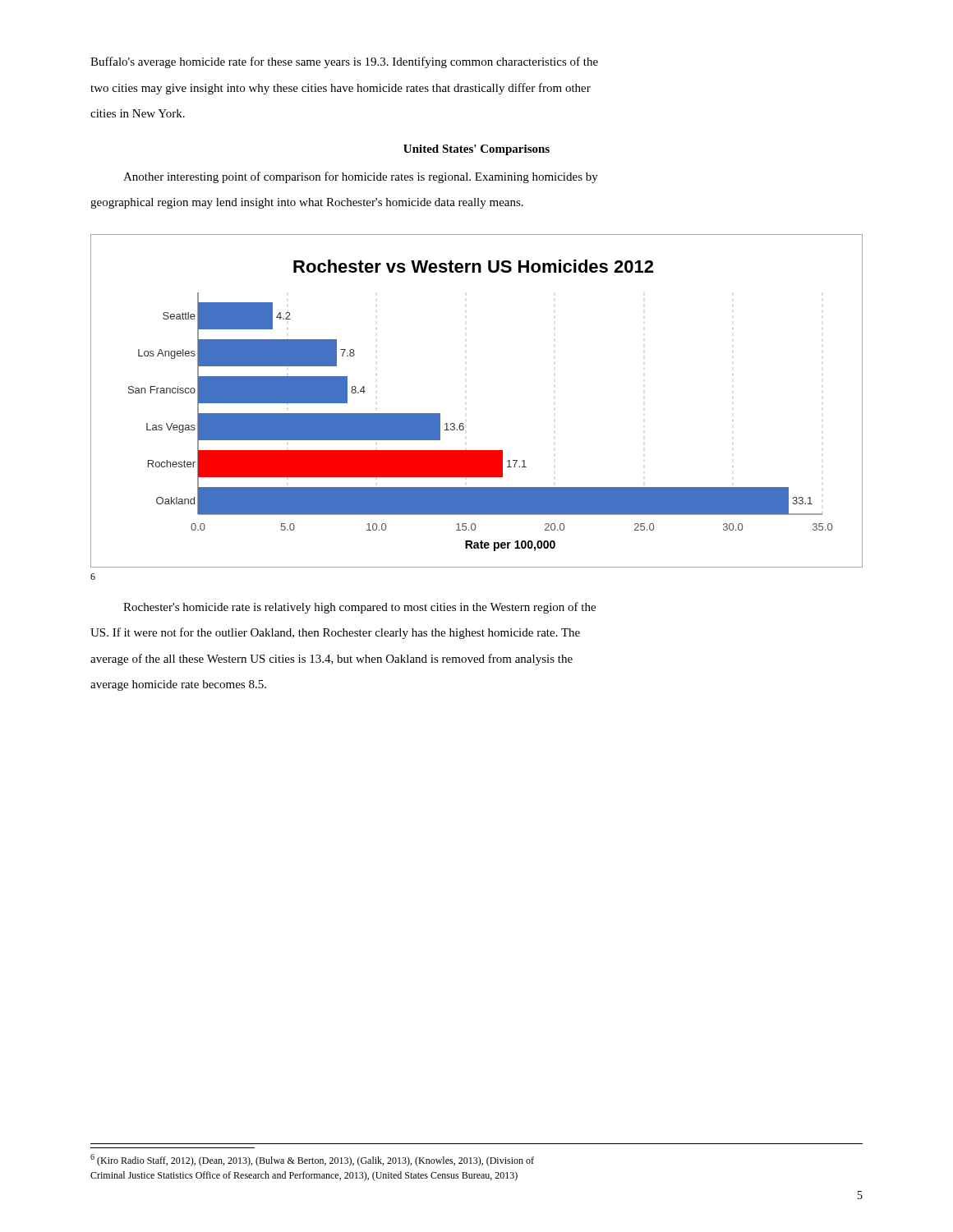Screen dimensions: 1232x953
Task: Locate the block of text that opens with "Rochester's homicide rate is relatively high"
Action: [343, 645]
